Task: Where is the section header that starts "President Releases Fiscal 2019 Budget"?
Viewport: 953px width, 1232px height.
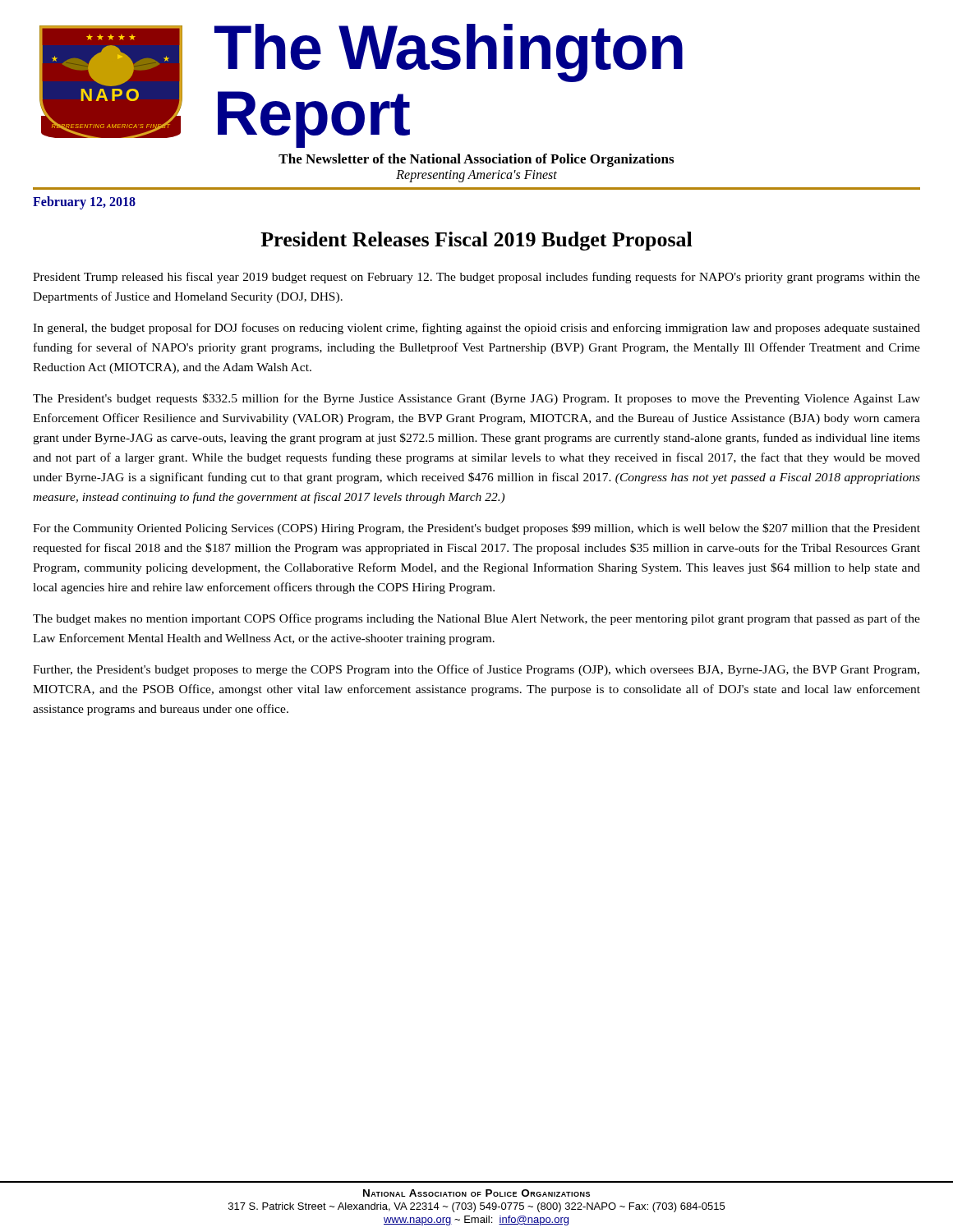Action: tap(476, 239)
